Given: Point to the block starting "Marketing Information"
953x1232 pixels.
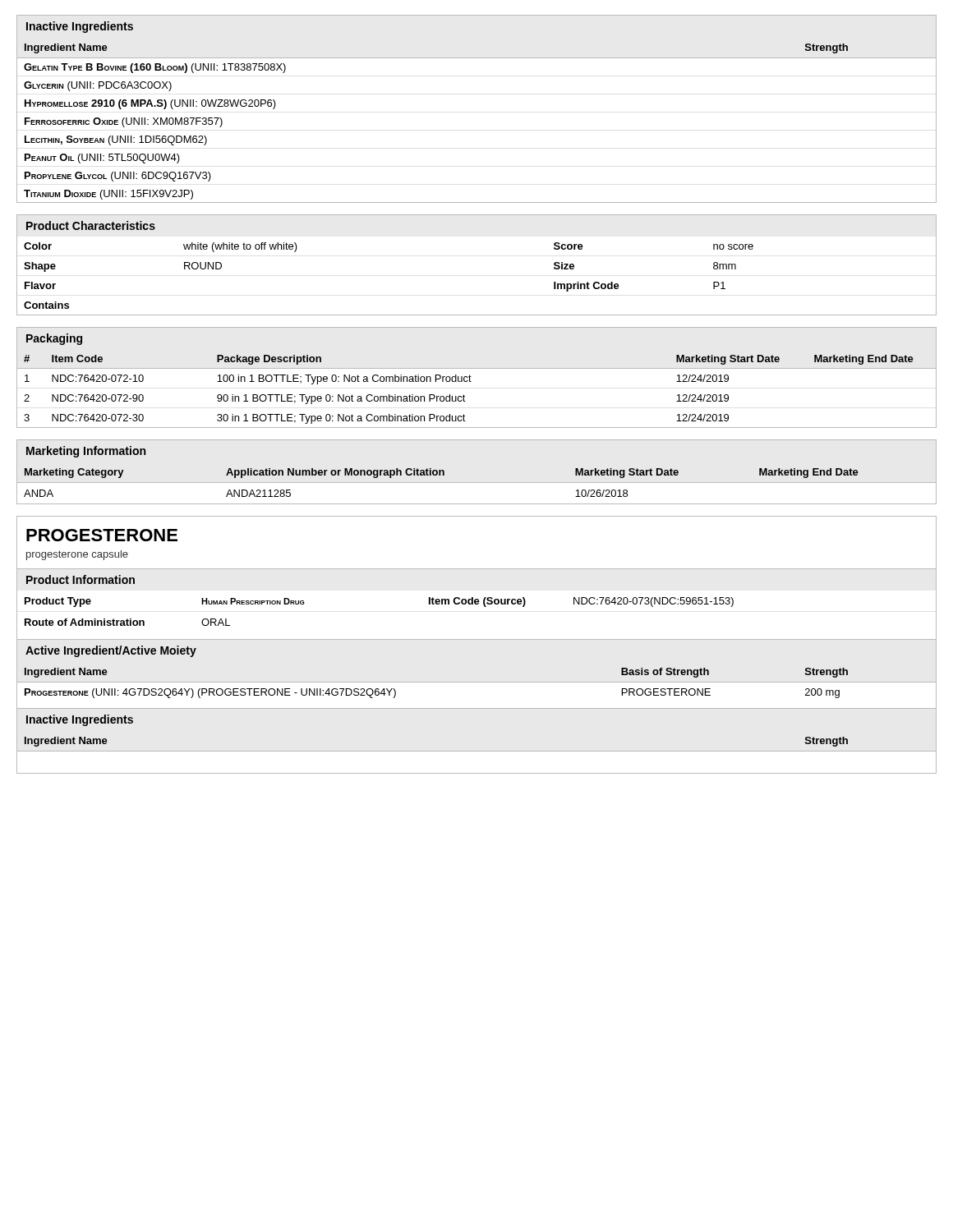Looking at the screenshot, I should coord(86,451).
